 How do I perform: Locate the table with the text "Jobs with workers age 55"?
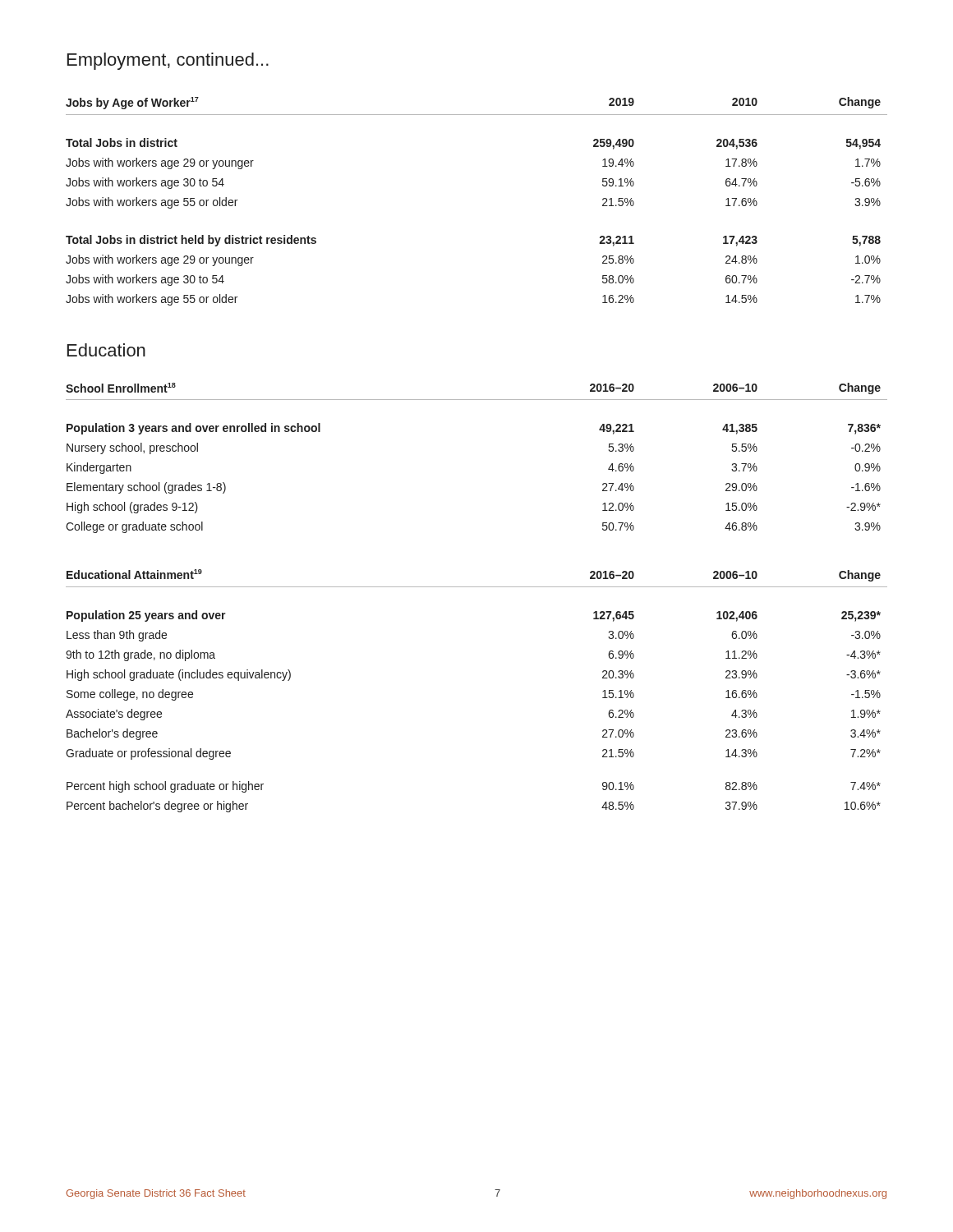476,199
